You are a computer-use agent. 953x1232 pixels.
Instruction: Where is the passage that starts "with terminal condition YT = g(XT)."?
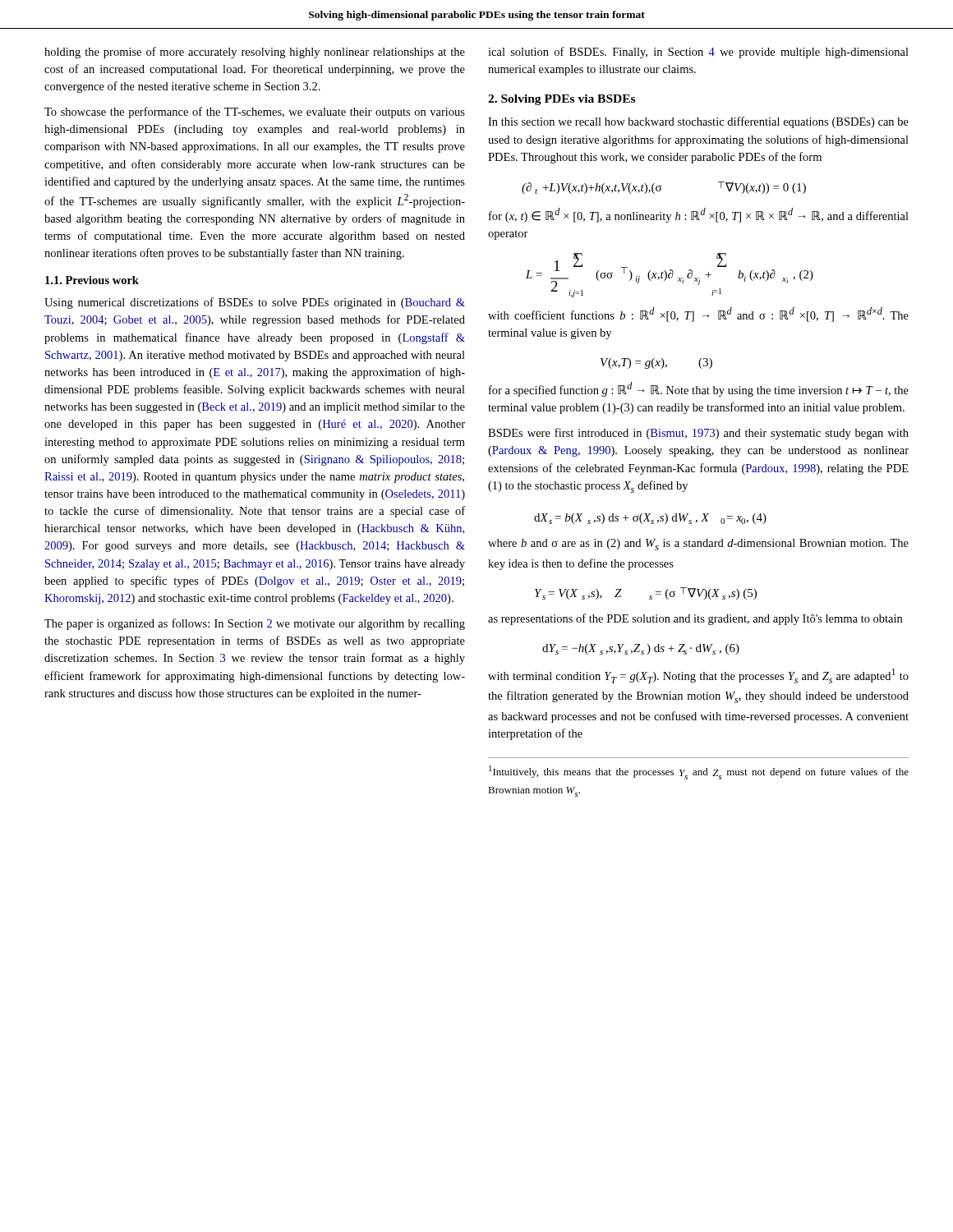coord(698,703)
